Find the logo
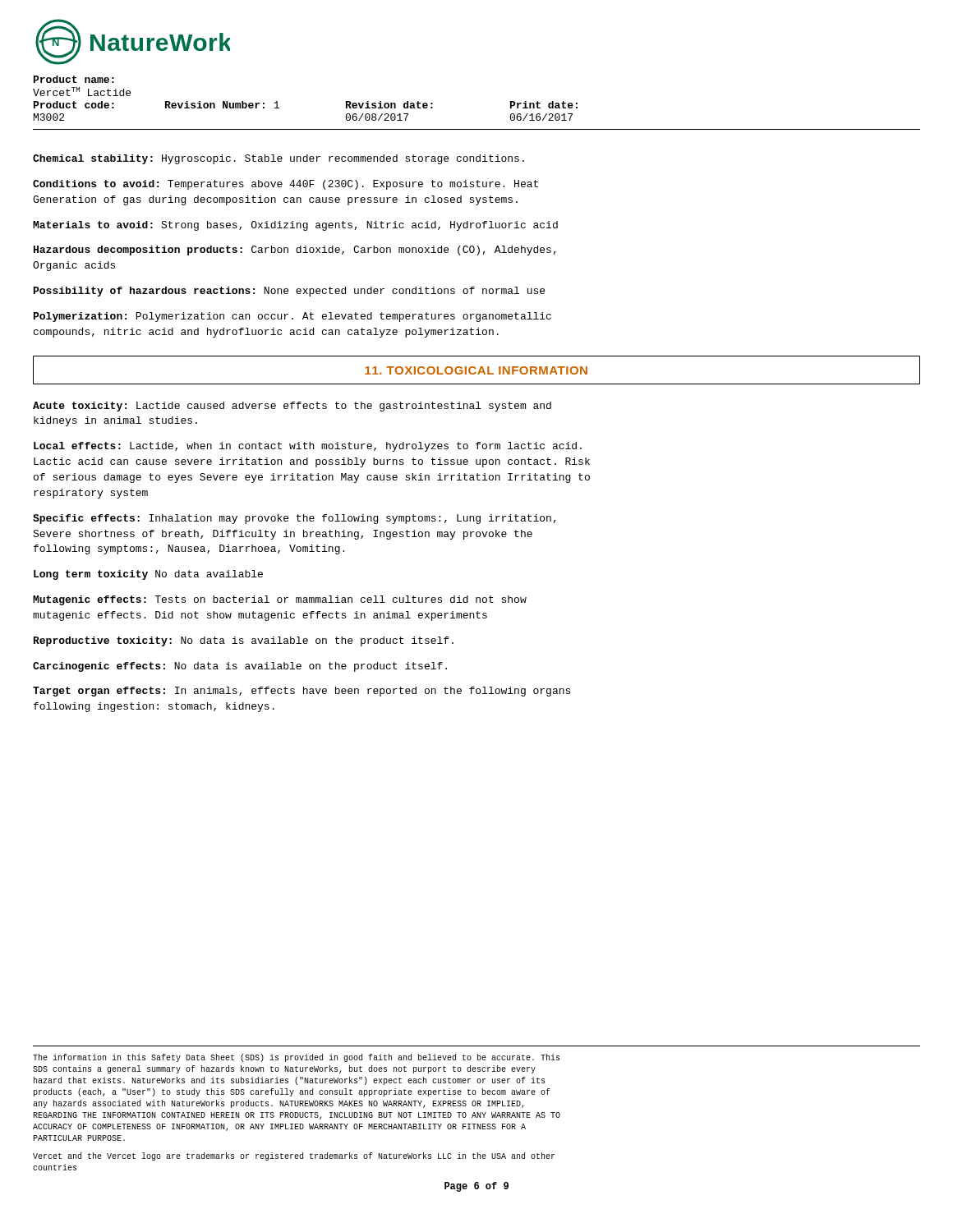 (x=476, y=42)
